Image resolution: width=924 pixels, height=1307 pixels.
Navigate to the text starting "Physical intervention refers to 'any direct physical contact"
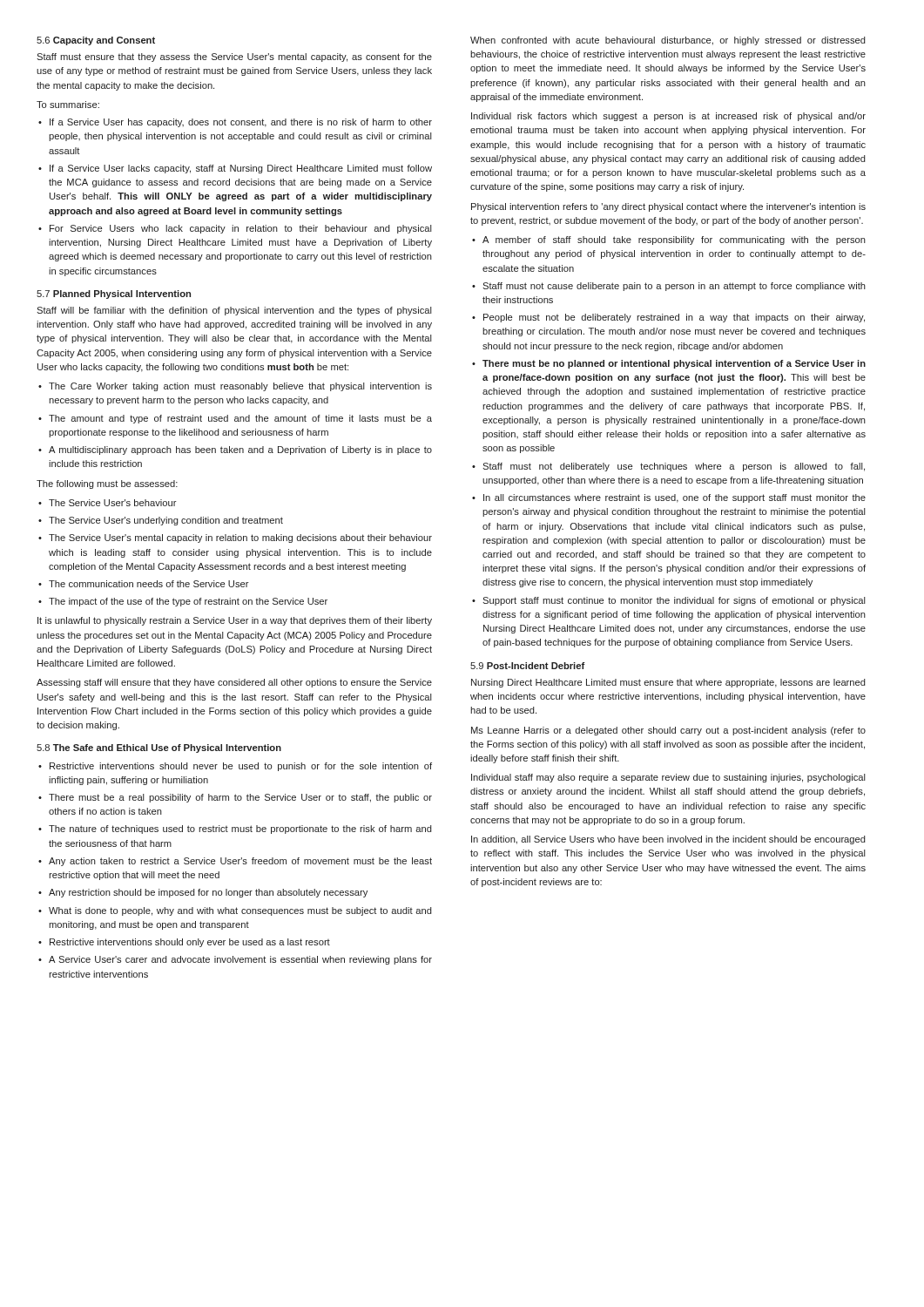[x=668, y=213]
